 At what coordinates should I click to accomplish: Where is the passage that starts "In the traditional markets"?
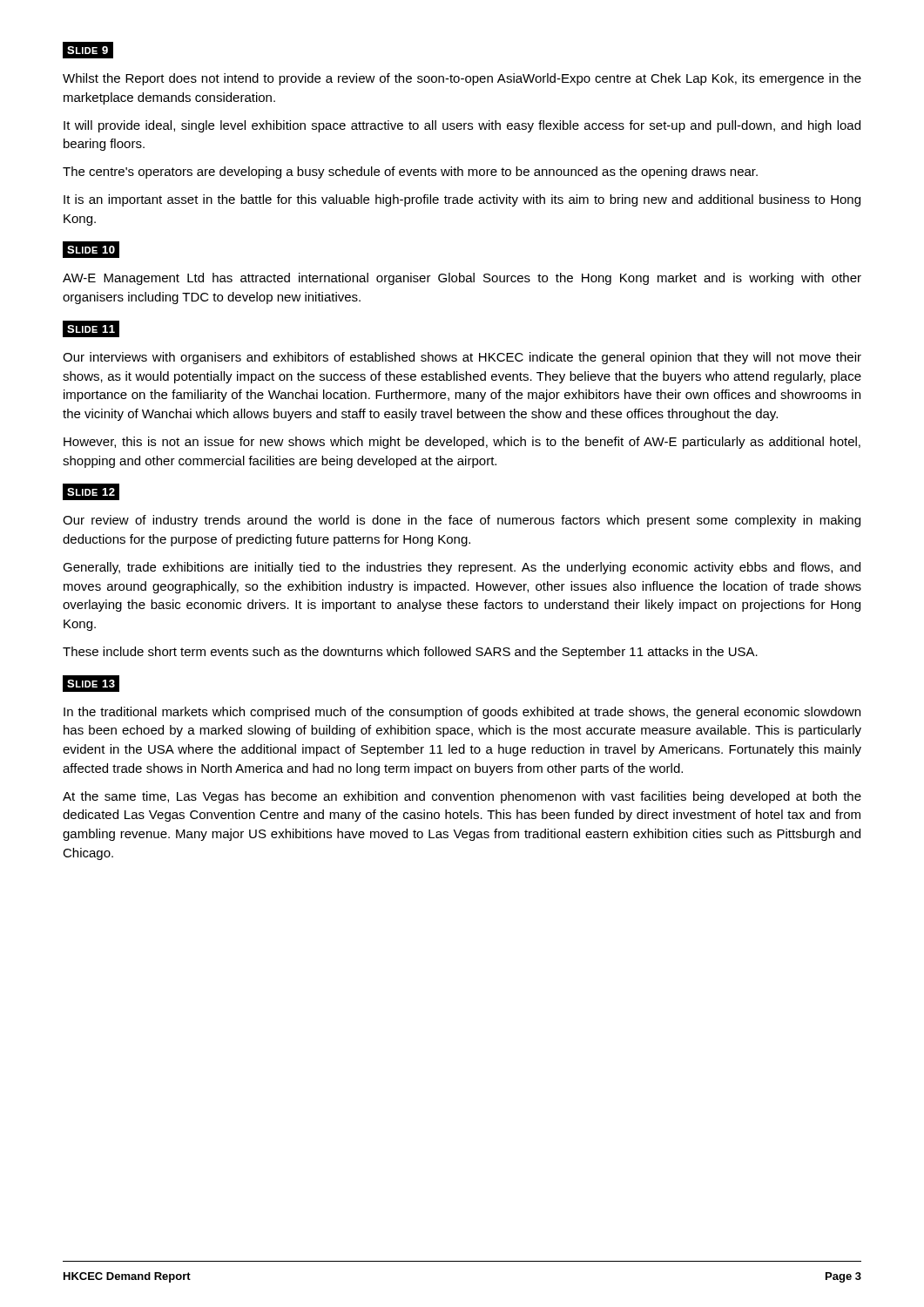pyautogui.click(x=462, y=740)
